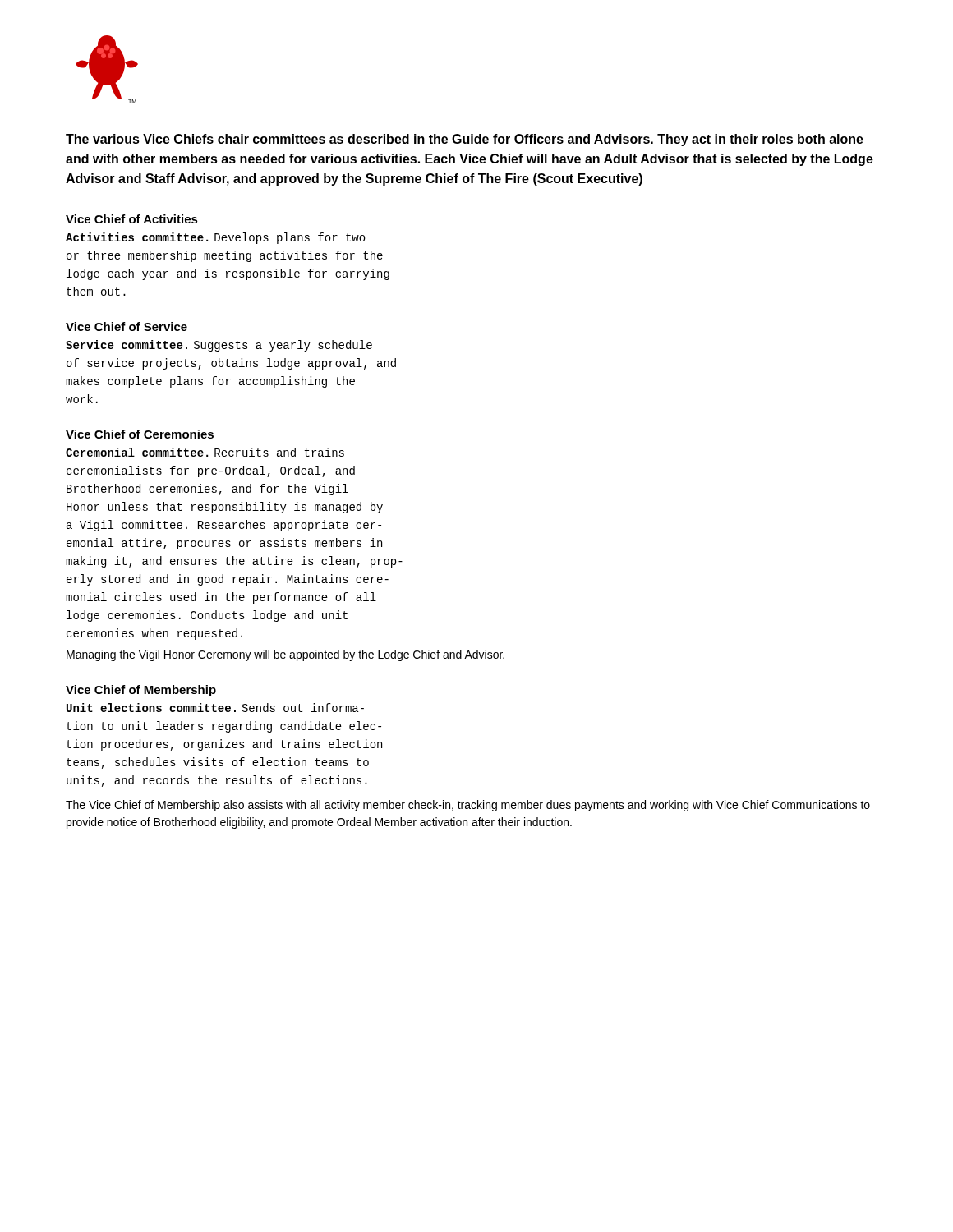Locate the text block that says "The various Vice Chiefs chair"
Screen dimensions: 1232x953
click(x=469, y=159)
